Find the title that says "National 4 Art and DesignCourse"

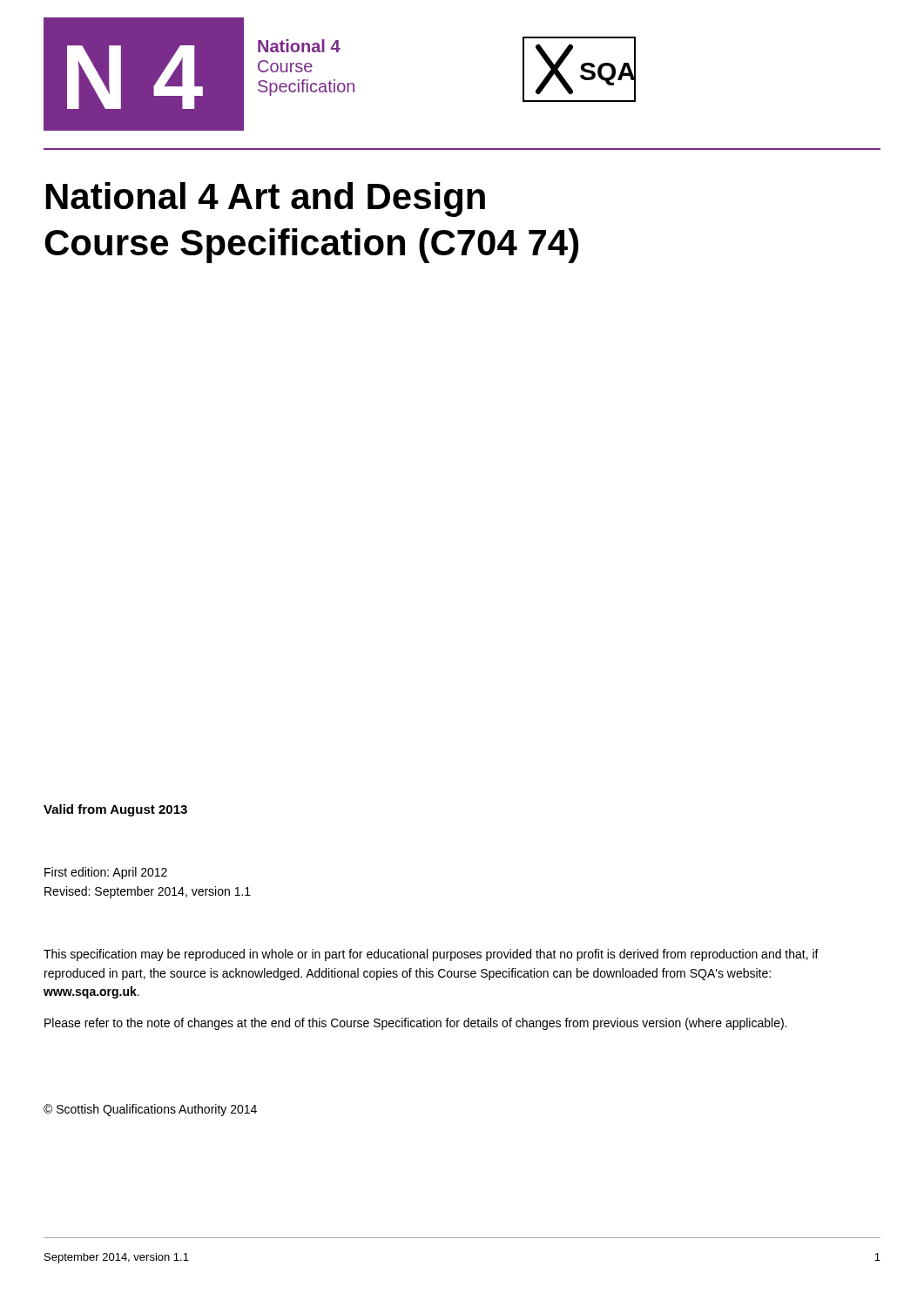401,220
